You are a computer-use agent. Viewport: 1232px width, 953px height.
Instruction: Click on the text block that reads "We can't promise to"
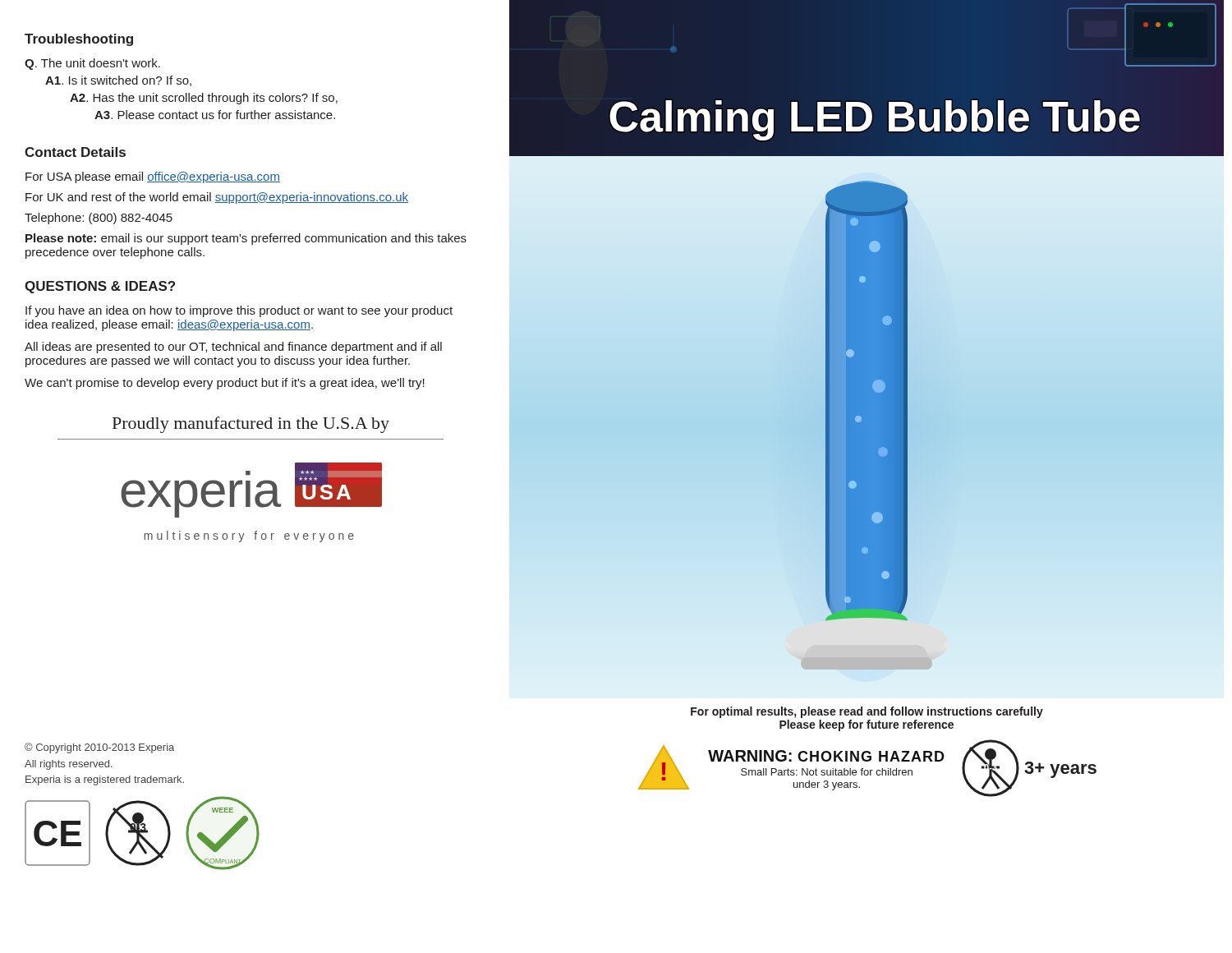click(225, 382)
